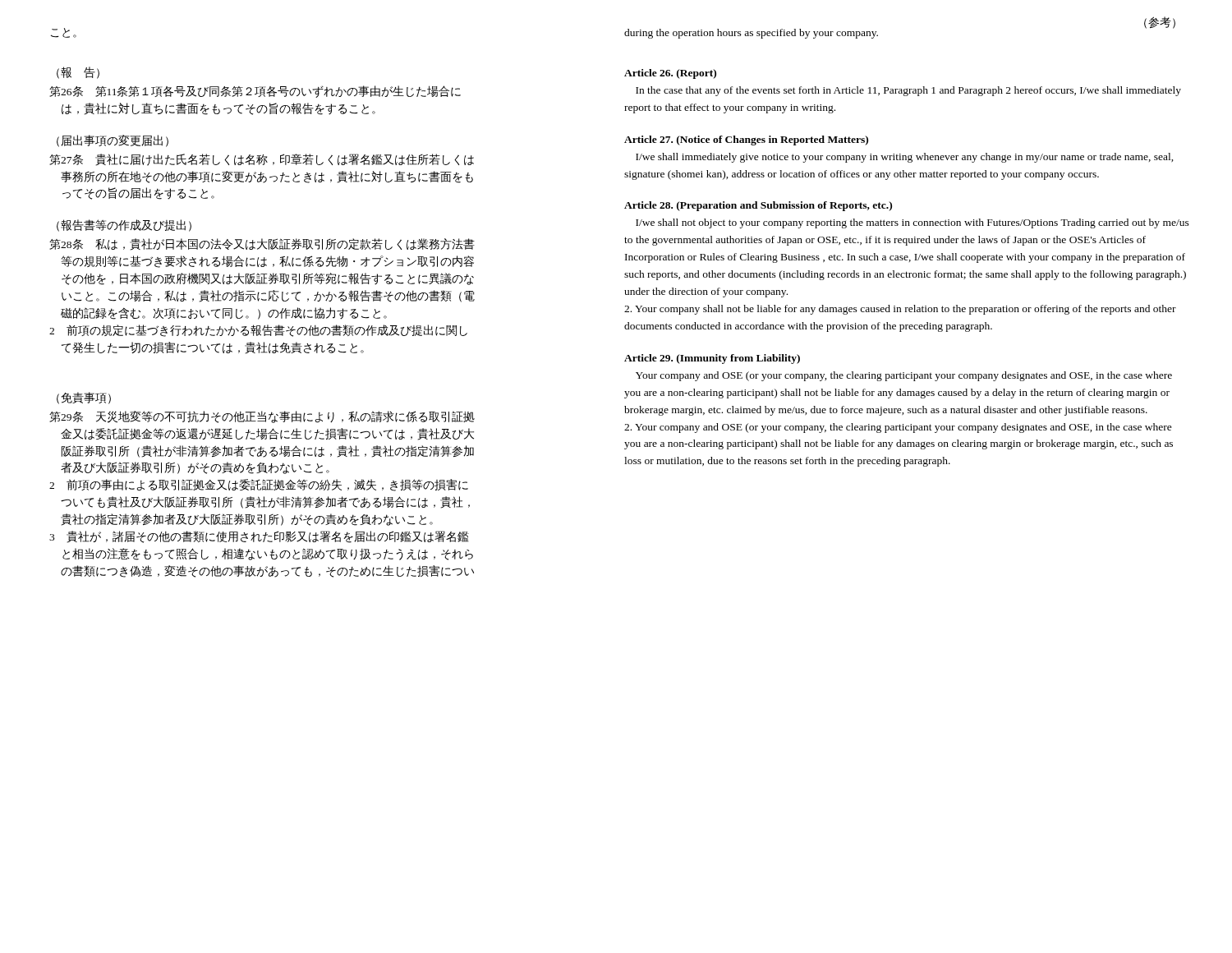The image size is (1232, 953).
Task: Click the passage that begins "Your company and OSE (or"
Action: tap(908, 419)
